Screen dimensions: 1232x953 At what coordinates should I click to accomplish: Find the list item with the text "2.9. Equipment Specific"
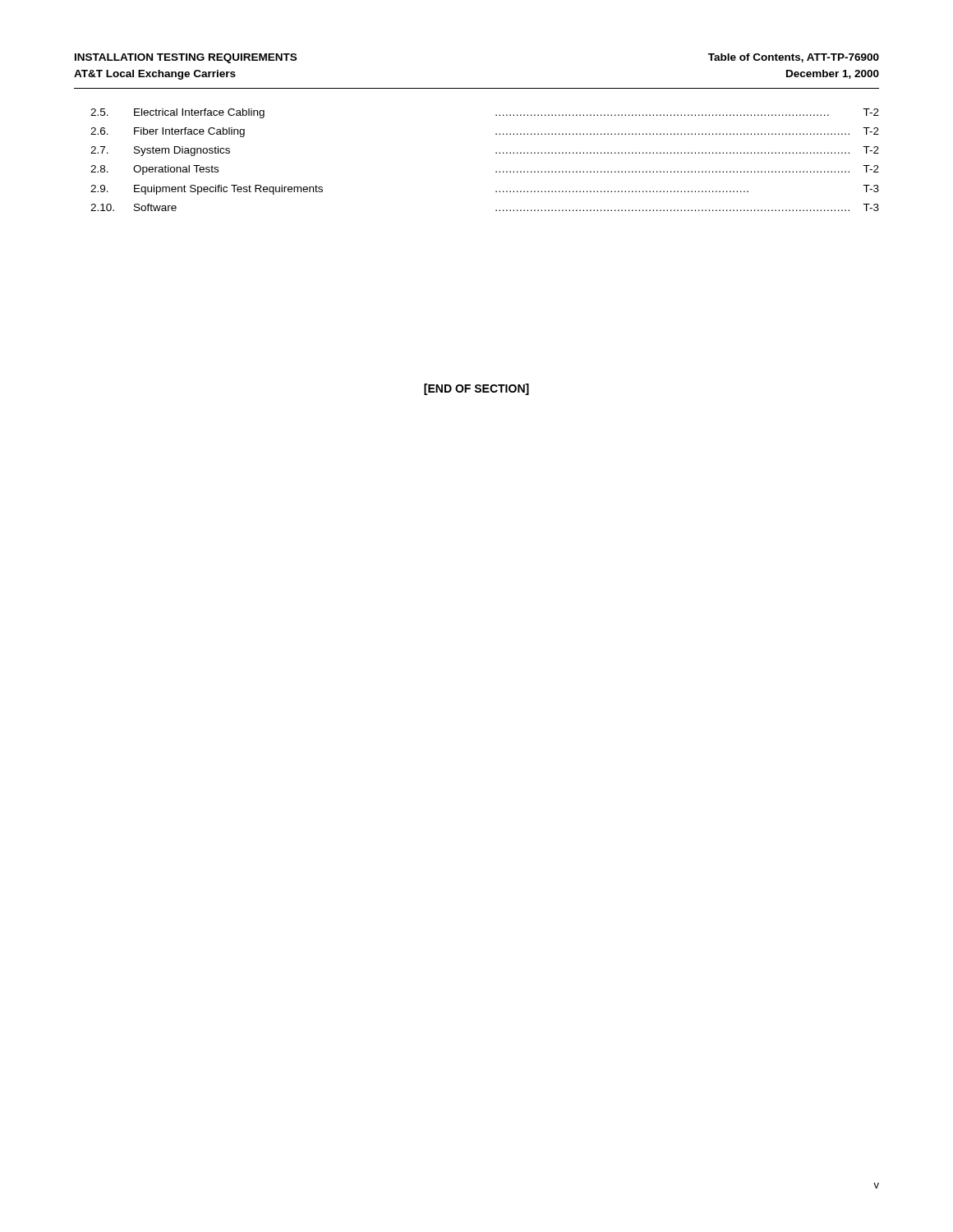click(x=485, y=189)
